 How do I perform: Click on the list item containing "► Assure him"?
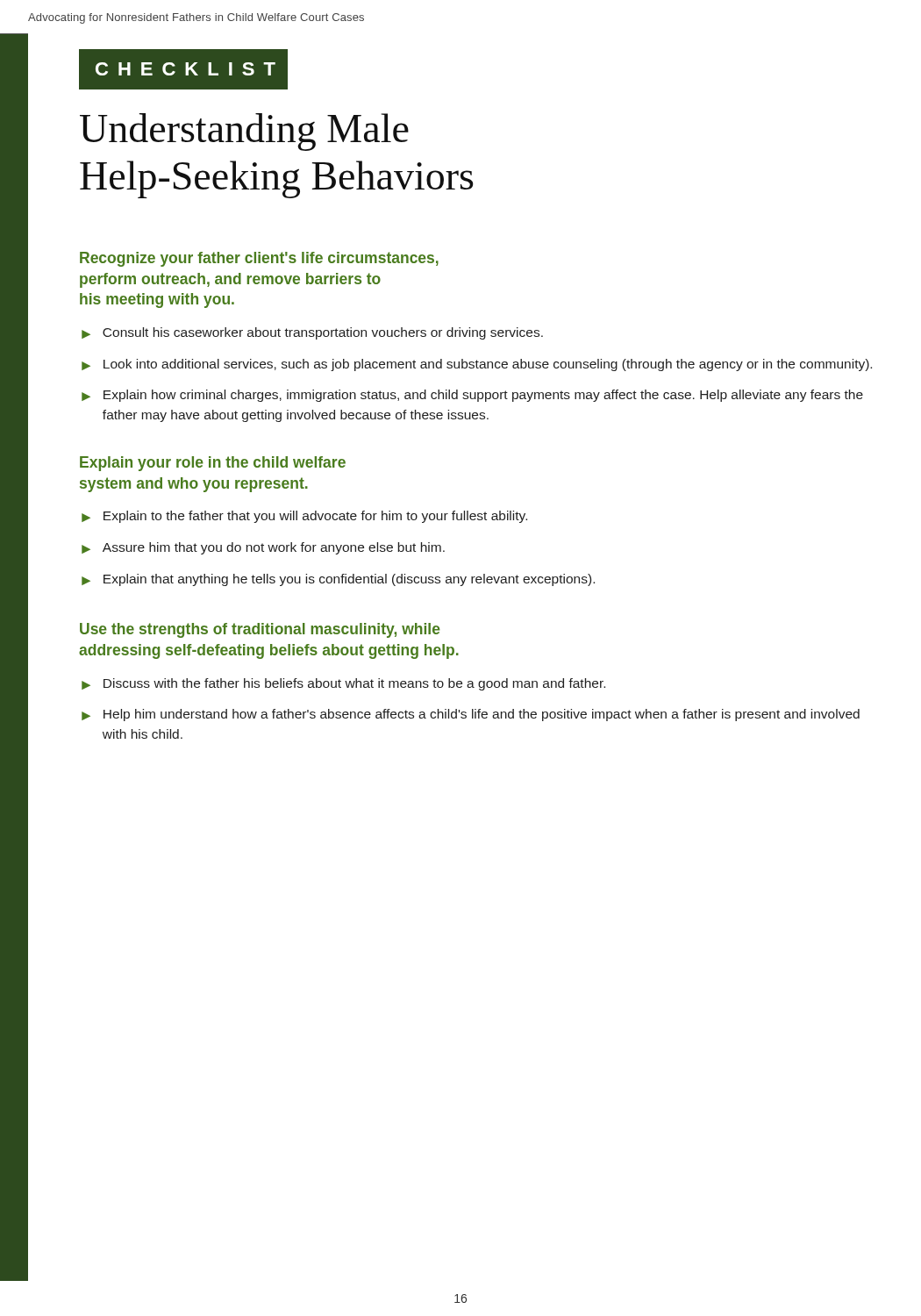click(263, 548)
